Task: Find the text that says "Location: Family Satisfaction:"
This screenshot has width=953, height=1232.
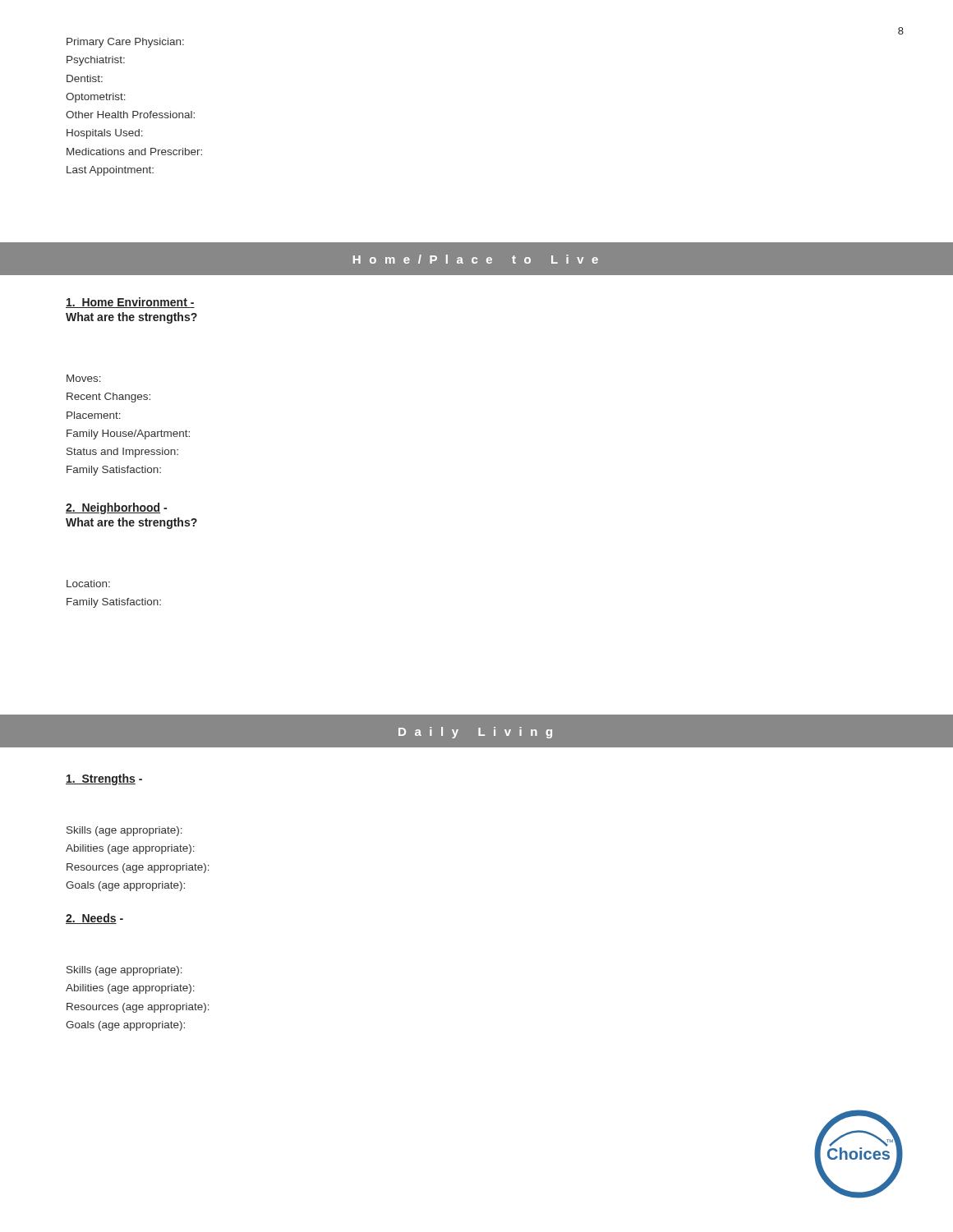Action: 114,593
